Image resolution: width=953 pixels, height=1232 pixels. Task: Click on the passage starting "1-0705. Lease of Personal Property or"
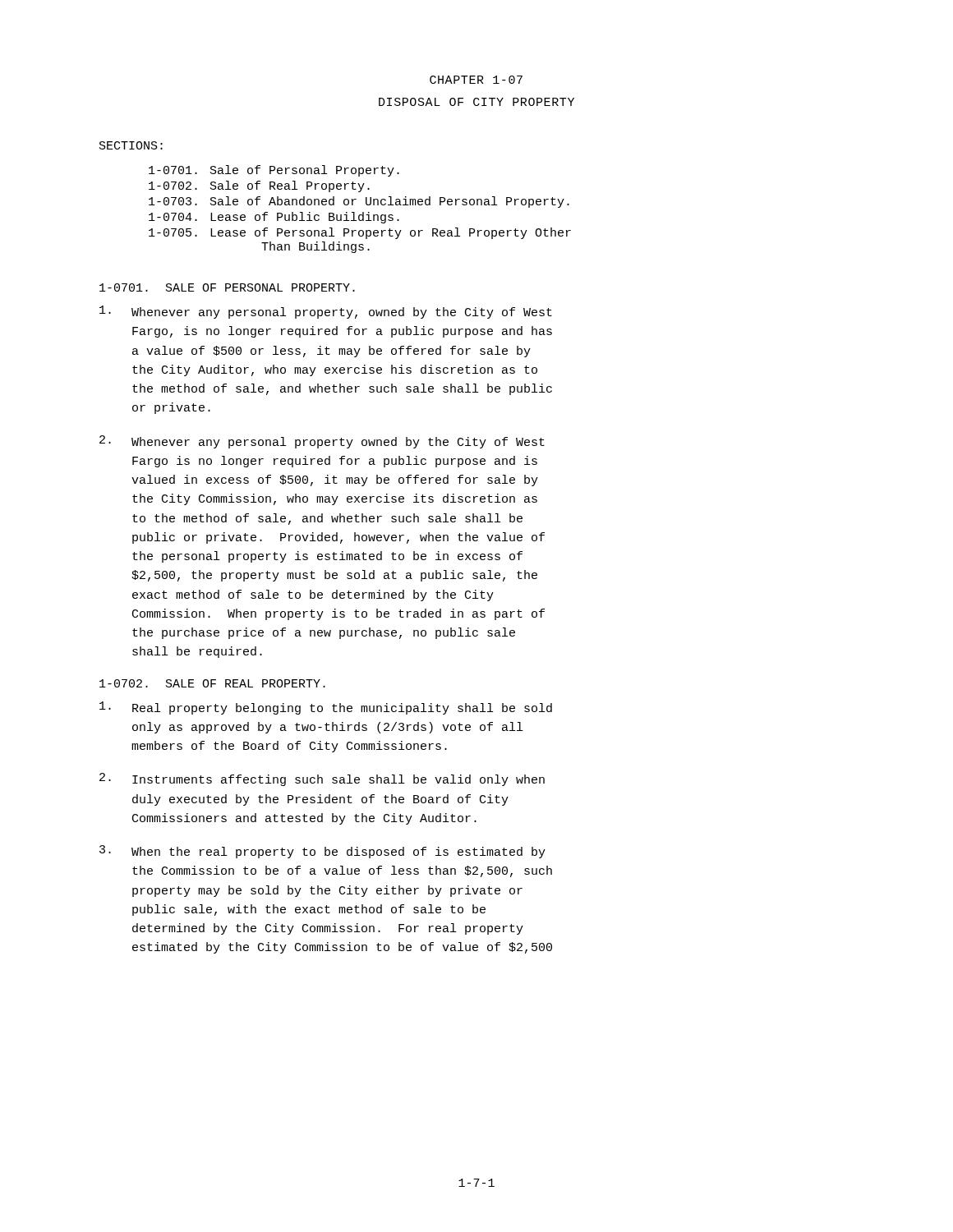pos(360,241)
